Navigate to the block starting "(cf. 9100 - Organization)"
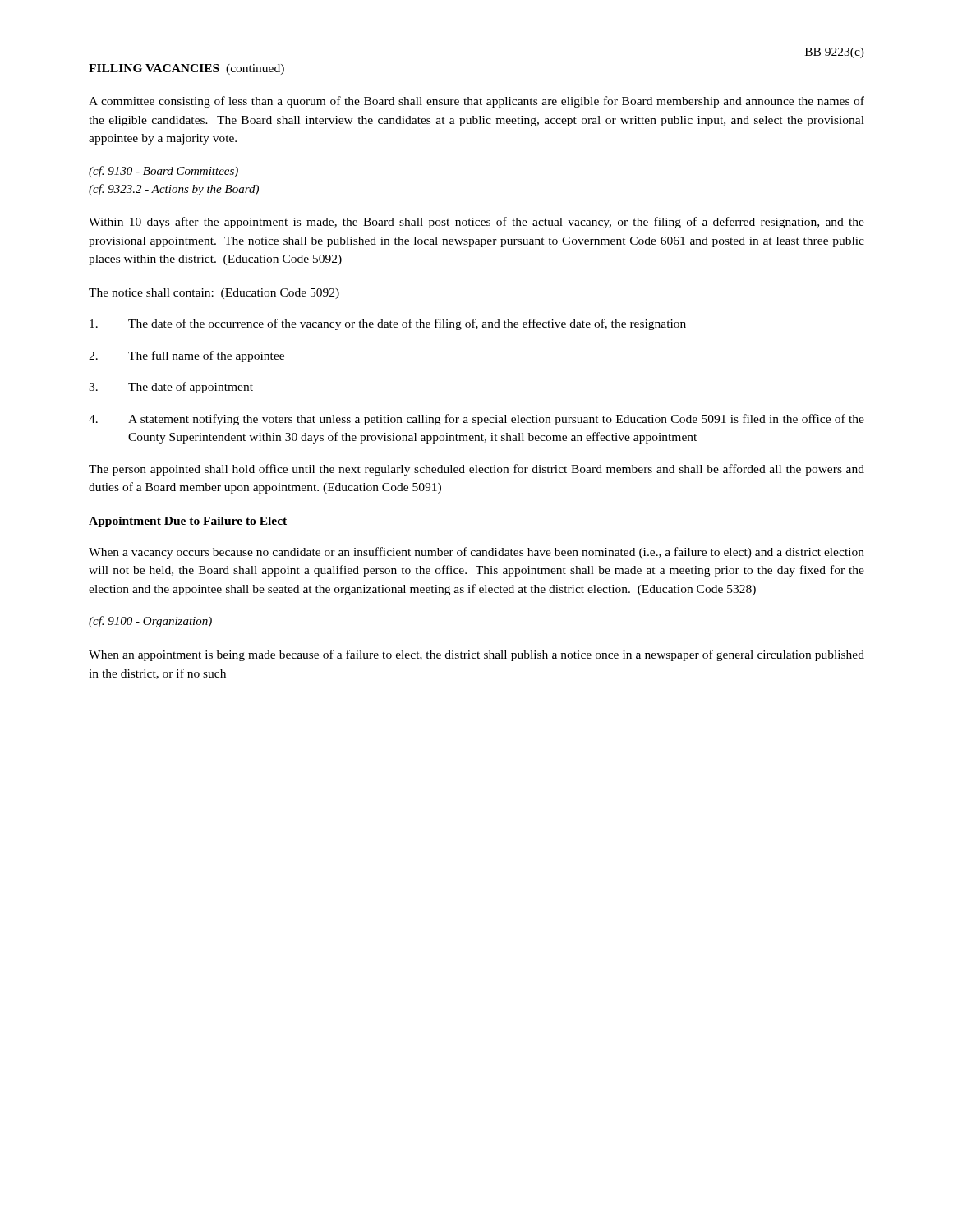 click(x=150, y=621)
